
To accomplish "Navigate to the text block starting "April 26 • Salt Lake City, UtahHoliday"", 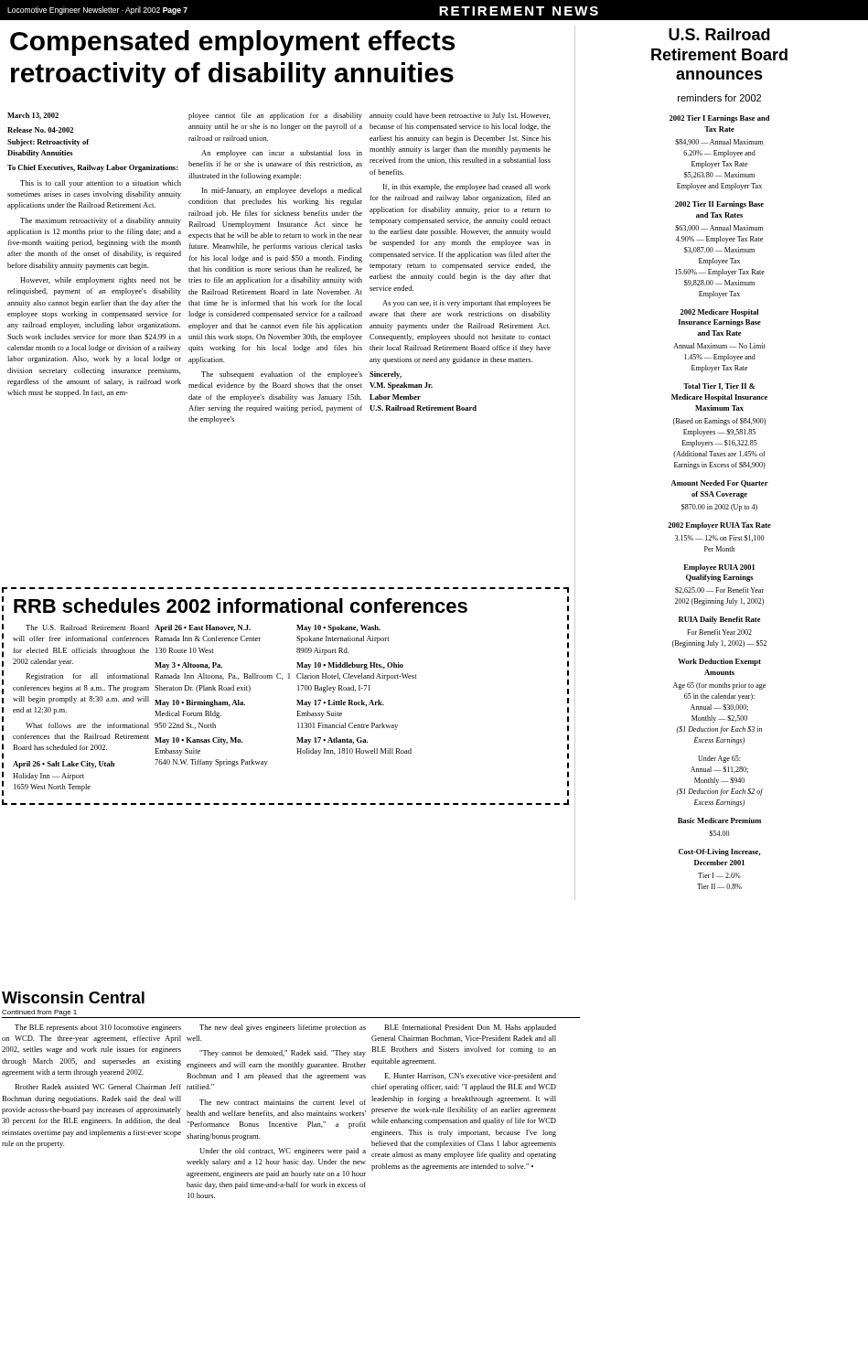I will [81, 776].
